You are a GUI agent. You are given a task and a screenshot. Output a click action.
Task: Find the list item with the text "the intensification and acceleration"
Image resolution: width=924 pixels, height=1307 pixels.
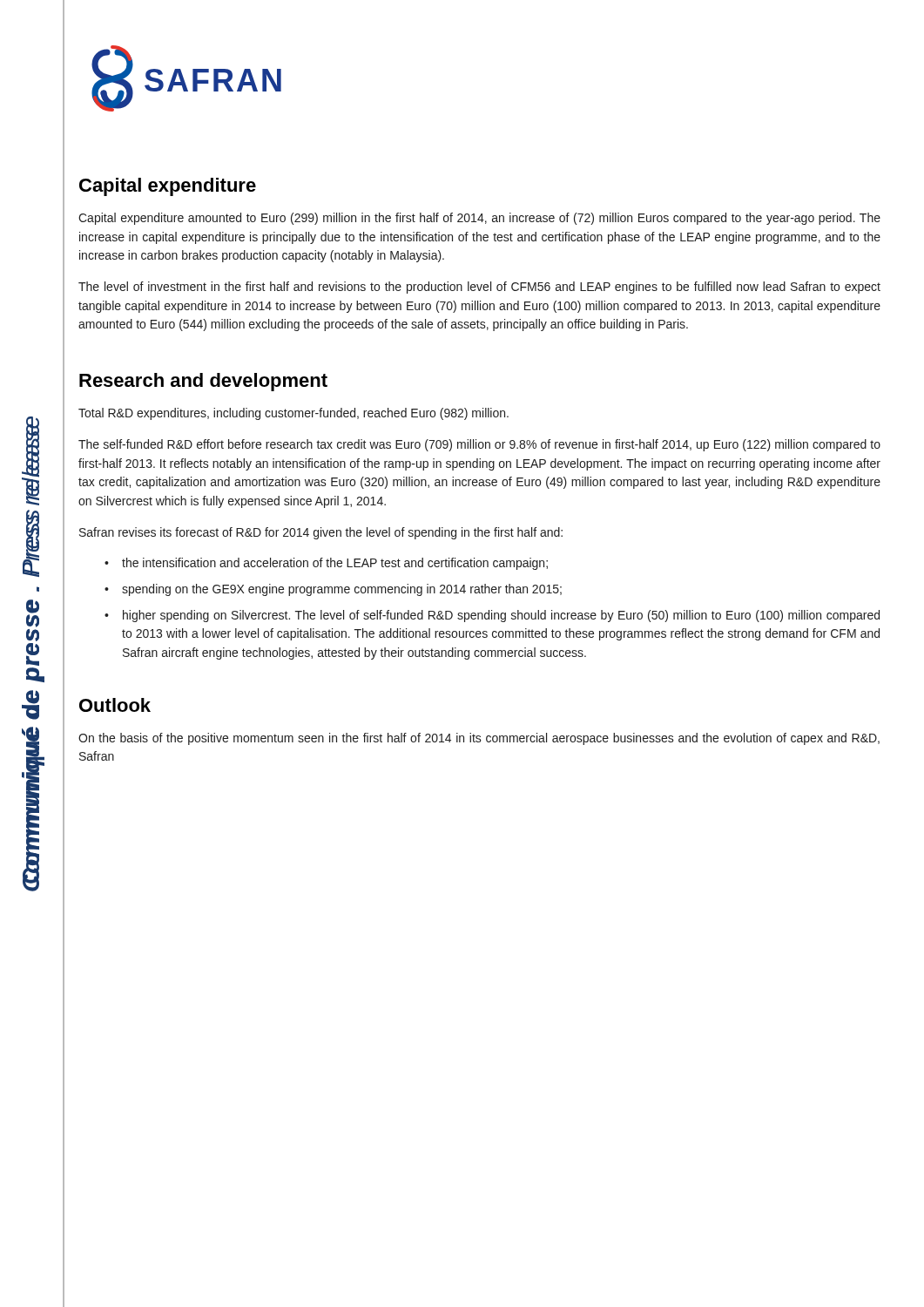(x=335, y=563)
